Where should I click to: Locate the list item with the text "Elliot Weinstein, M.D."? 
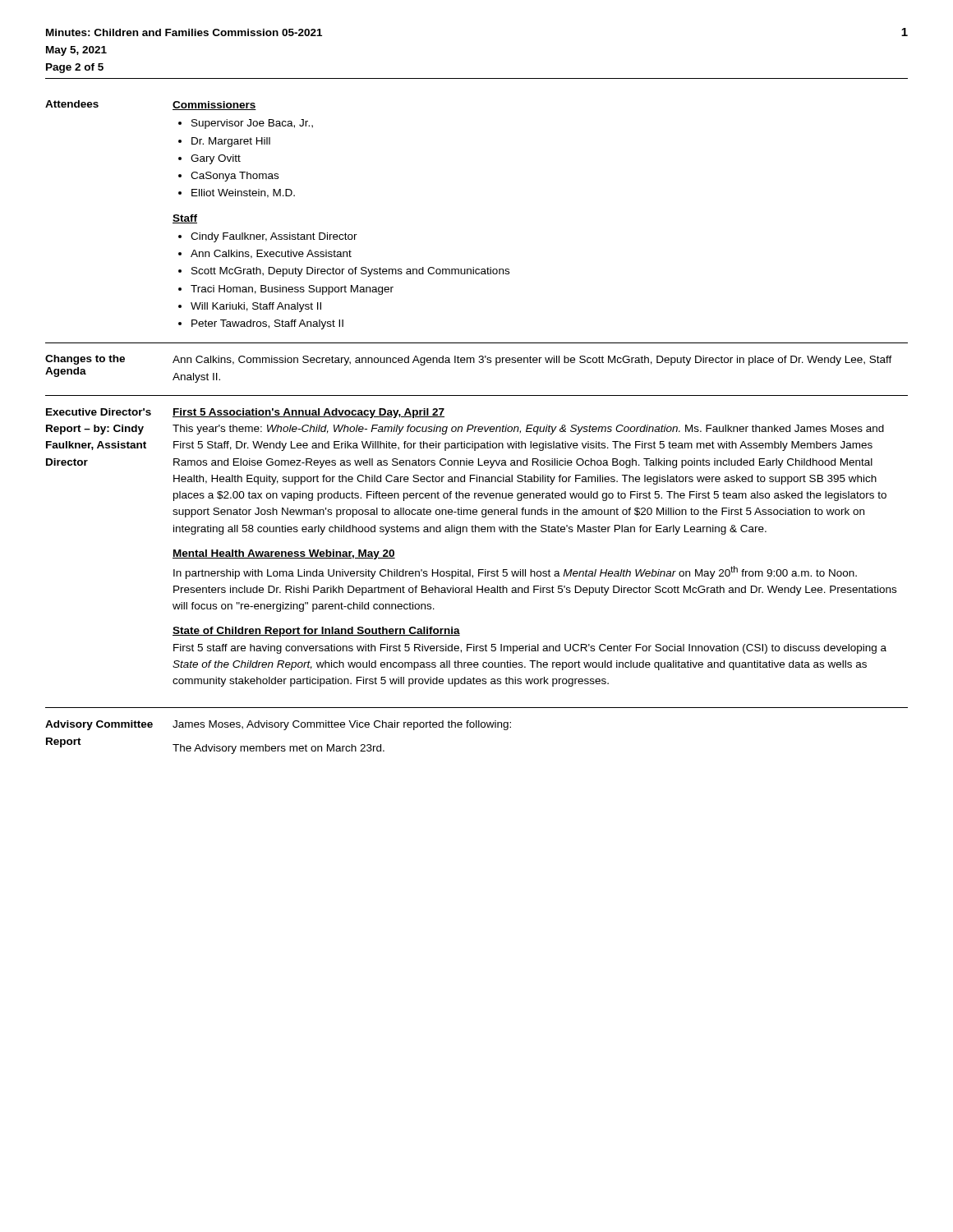coord(243,193)
